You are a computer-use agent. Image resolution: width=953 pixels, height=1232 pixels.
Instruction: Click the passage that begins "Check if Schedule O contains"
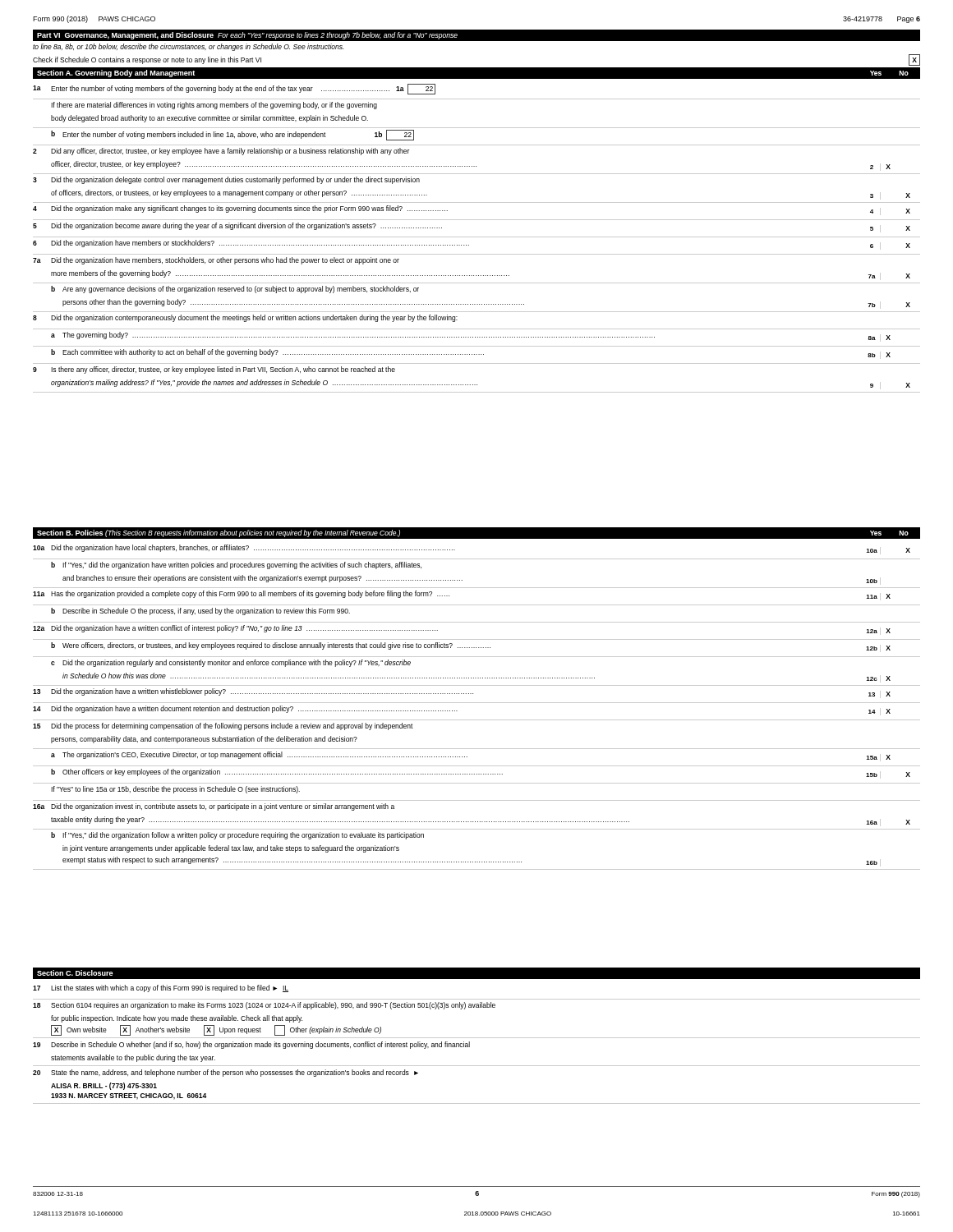pos(476,60)
